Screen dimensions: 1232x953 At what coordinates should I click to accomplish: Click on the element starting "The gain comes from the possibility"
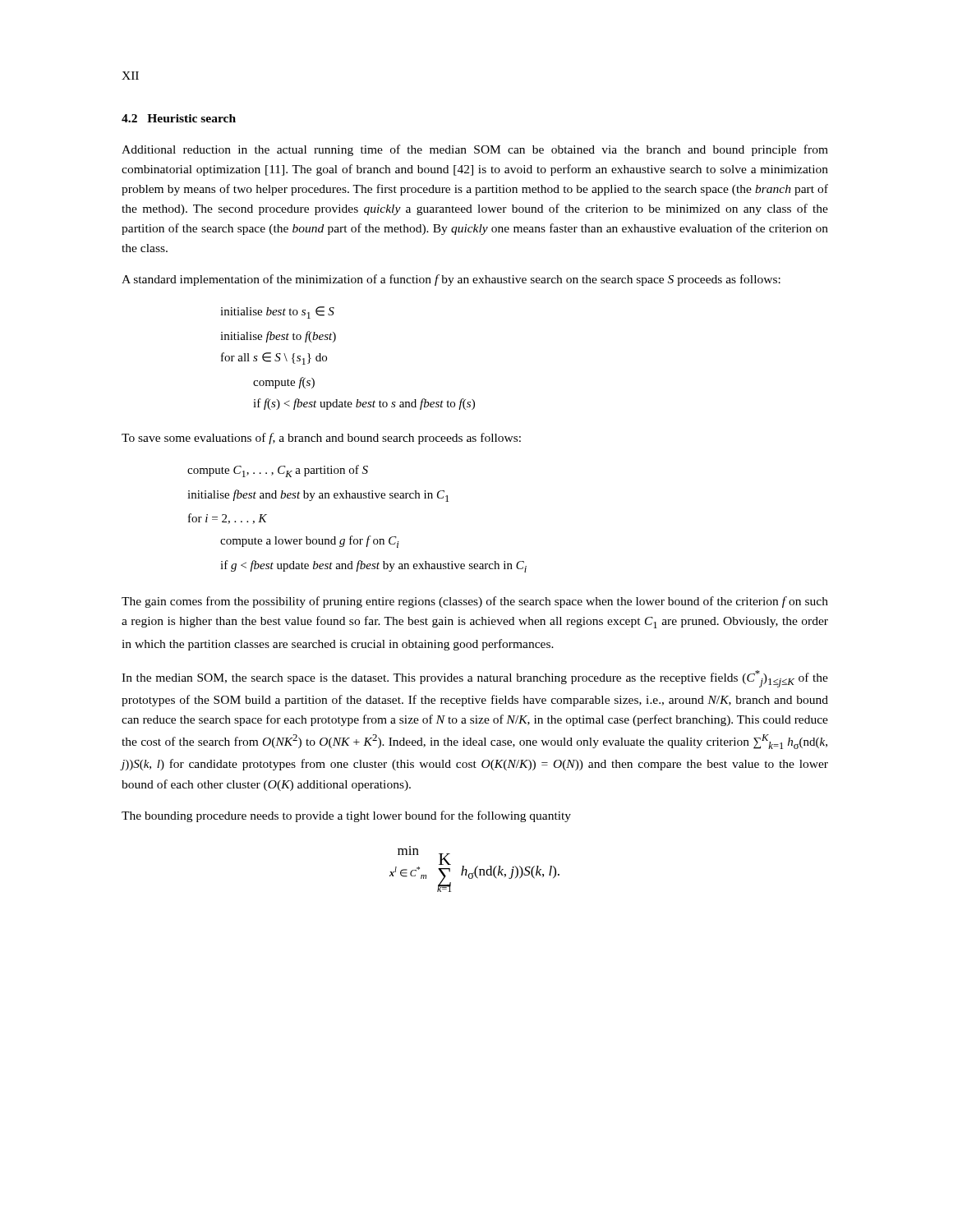click(475, 708)
